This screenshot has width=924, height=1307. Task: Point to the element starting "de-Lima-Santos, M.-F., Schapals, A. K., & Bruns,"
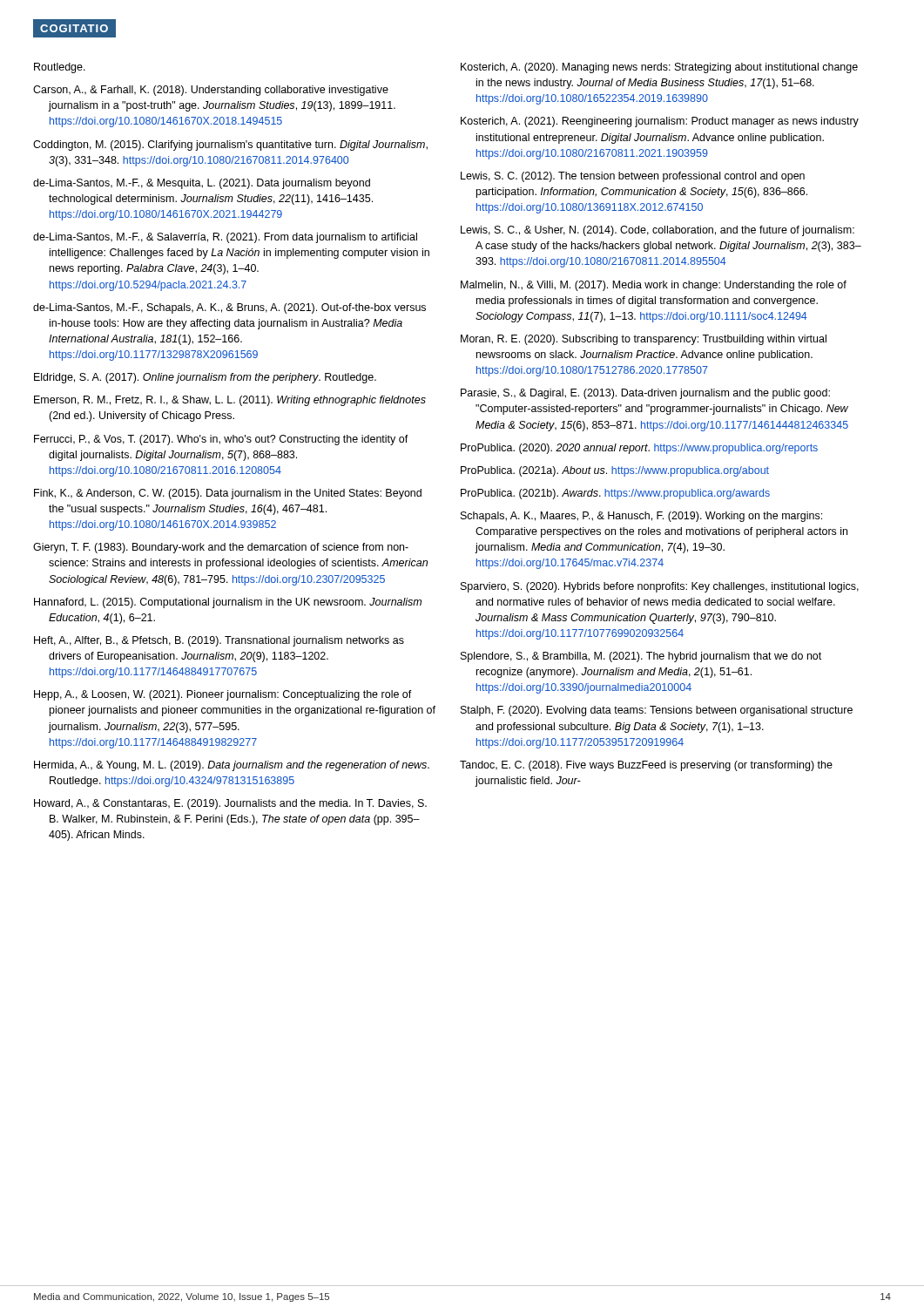pyautogui.click(x=230, y=331)
